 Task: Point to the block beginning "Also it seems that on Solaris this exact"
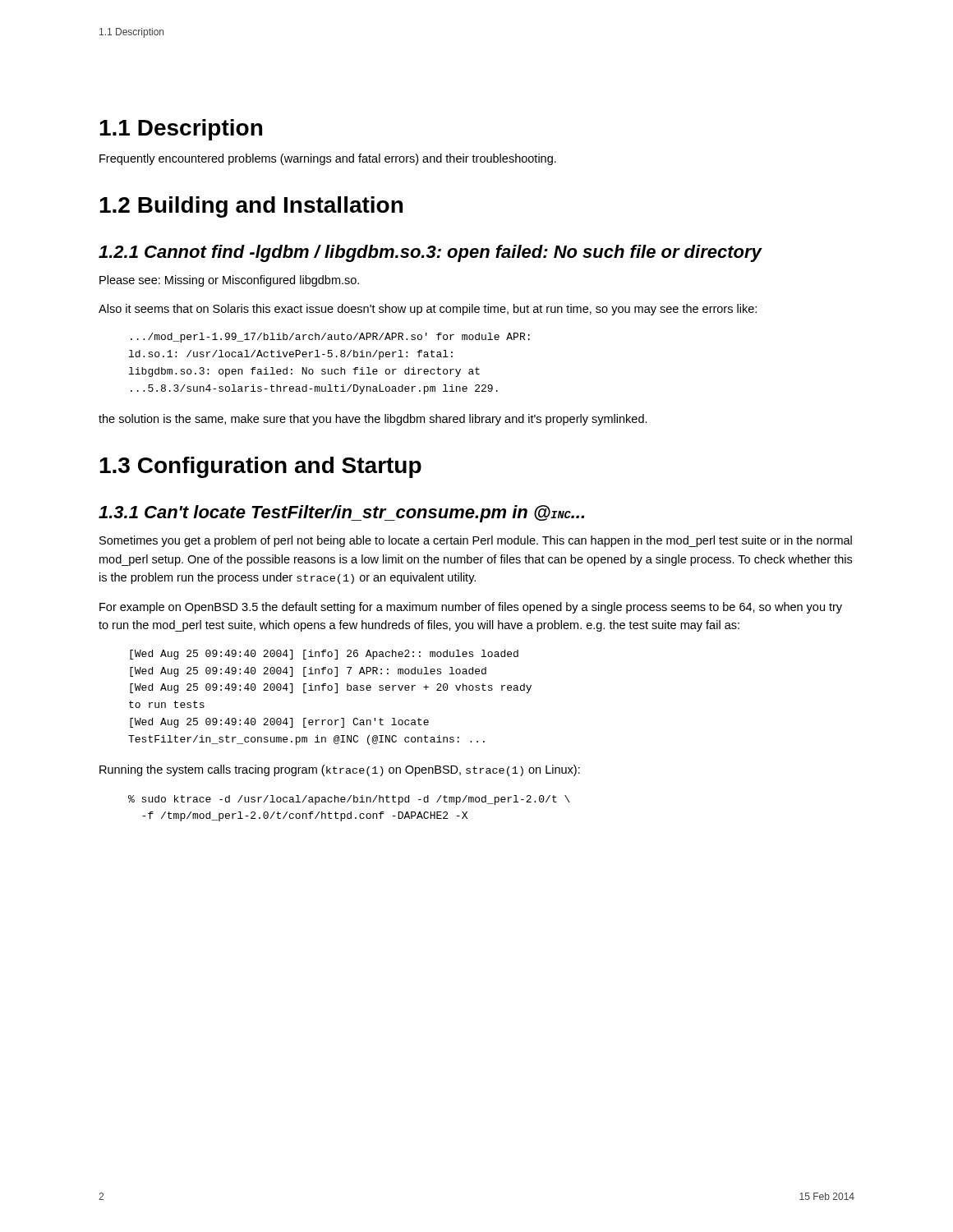(428, 309)
